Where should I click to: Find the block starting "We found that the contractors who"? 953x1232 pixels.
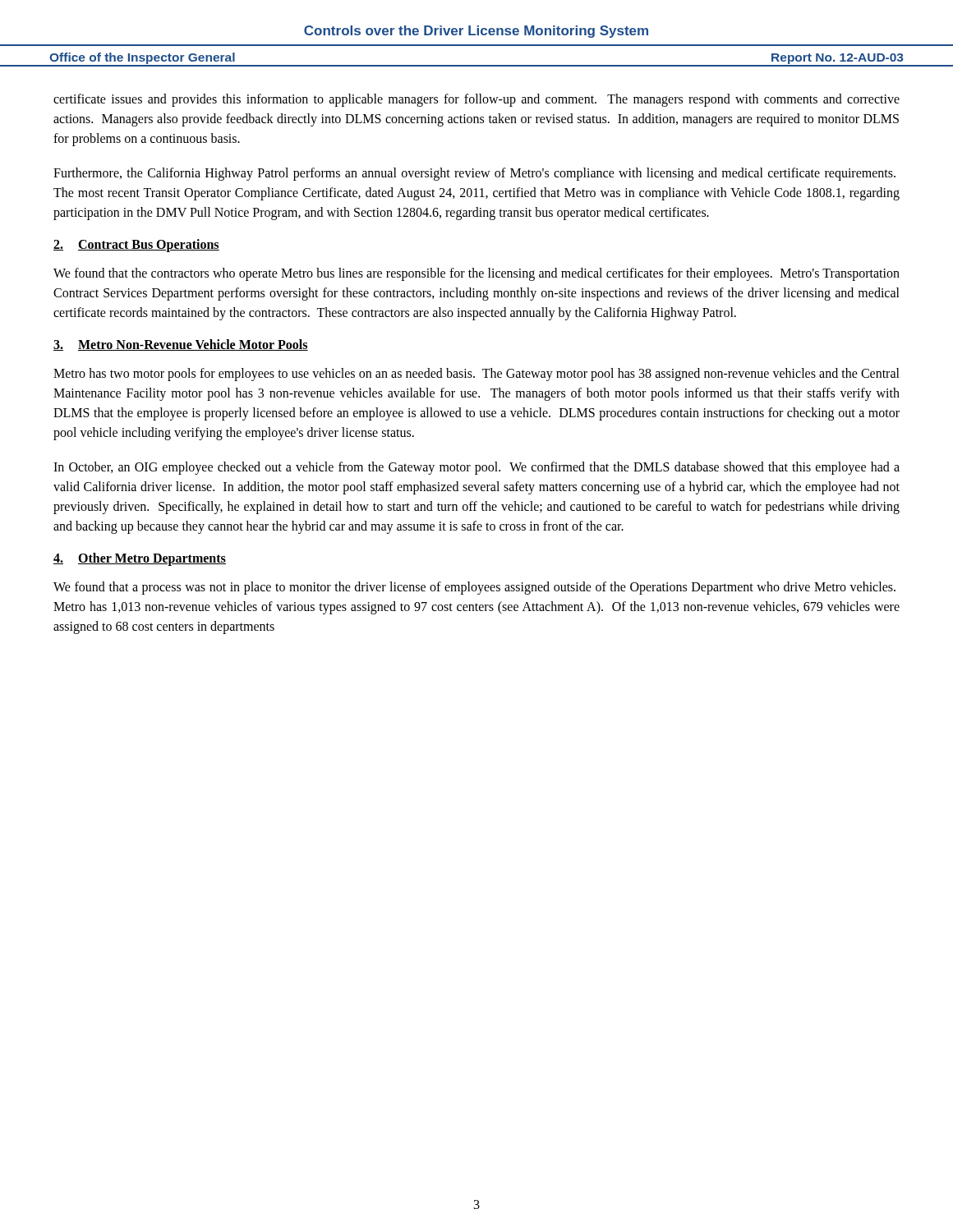pos(476,293)
